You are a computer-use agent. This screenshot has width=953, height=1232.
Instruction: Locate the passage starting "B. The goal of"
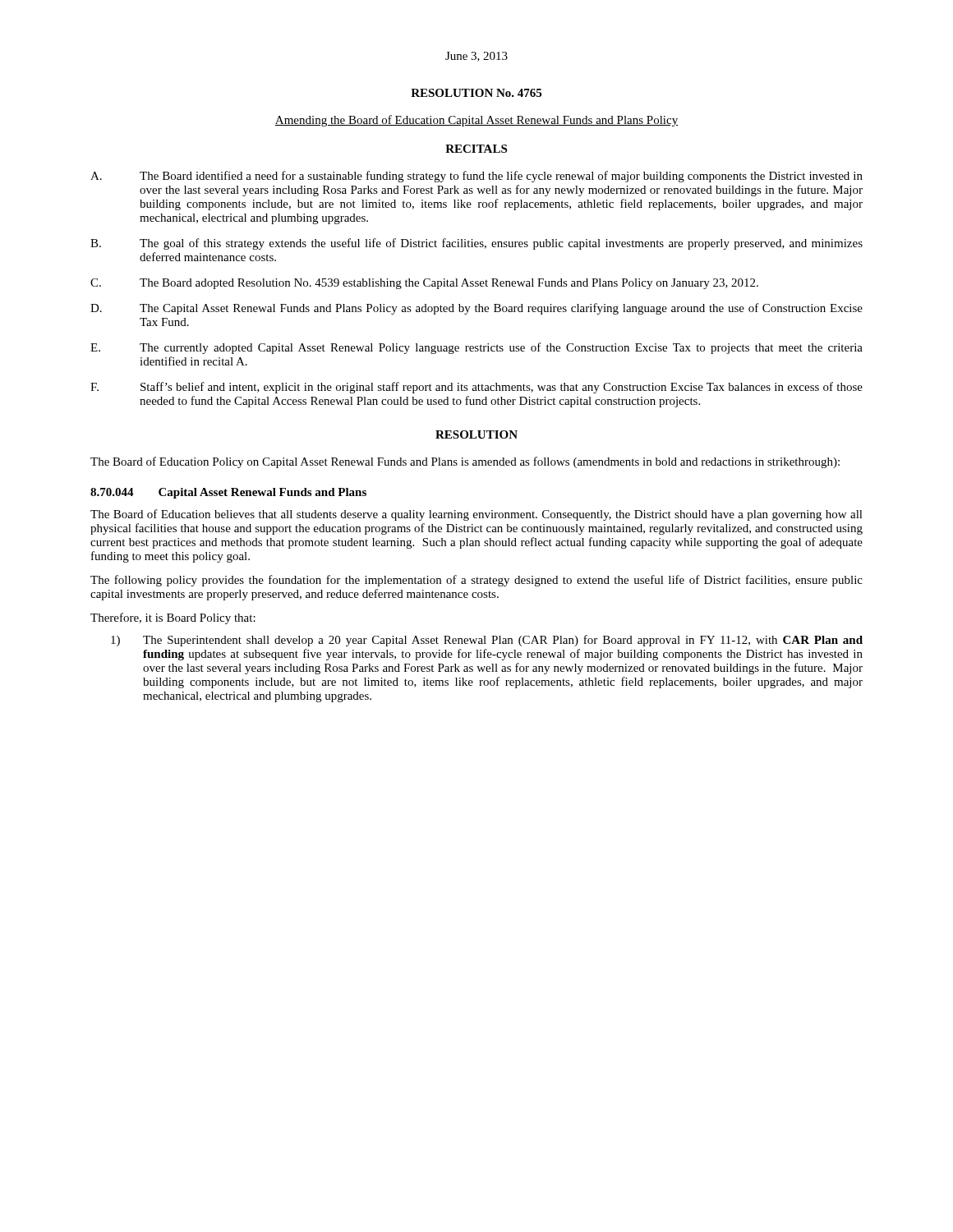click(476, 251)
